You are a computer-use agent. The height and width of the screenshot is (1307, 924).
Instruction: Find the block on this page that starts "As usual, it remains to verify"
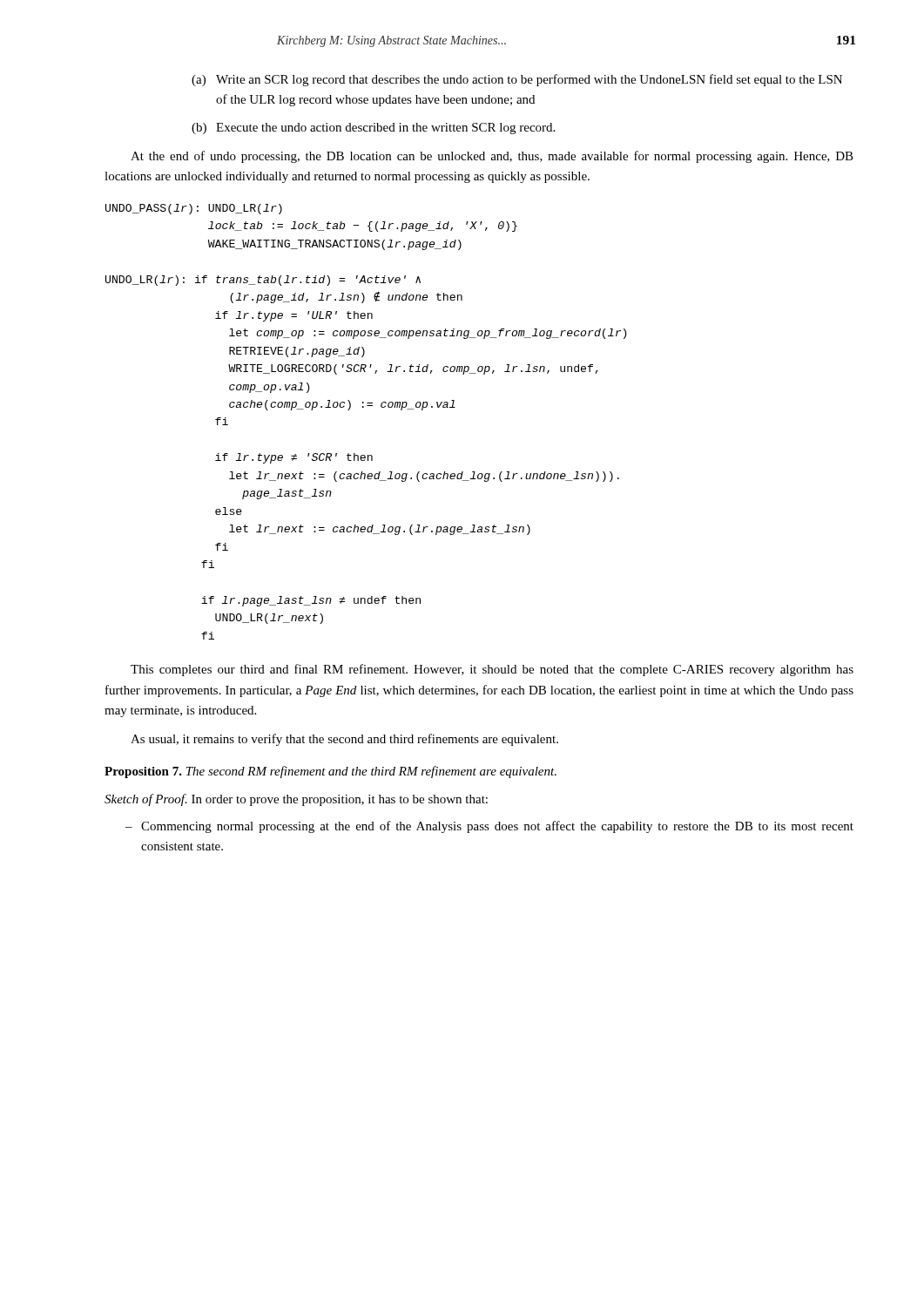(x=345, y=739)
